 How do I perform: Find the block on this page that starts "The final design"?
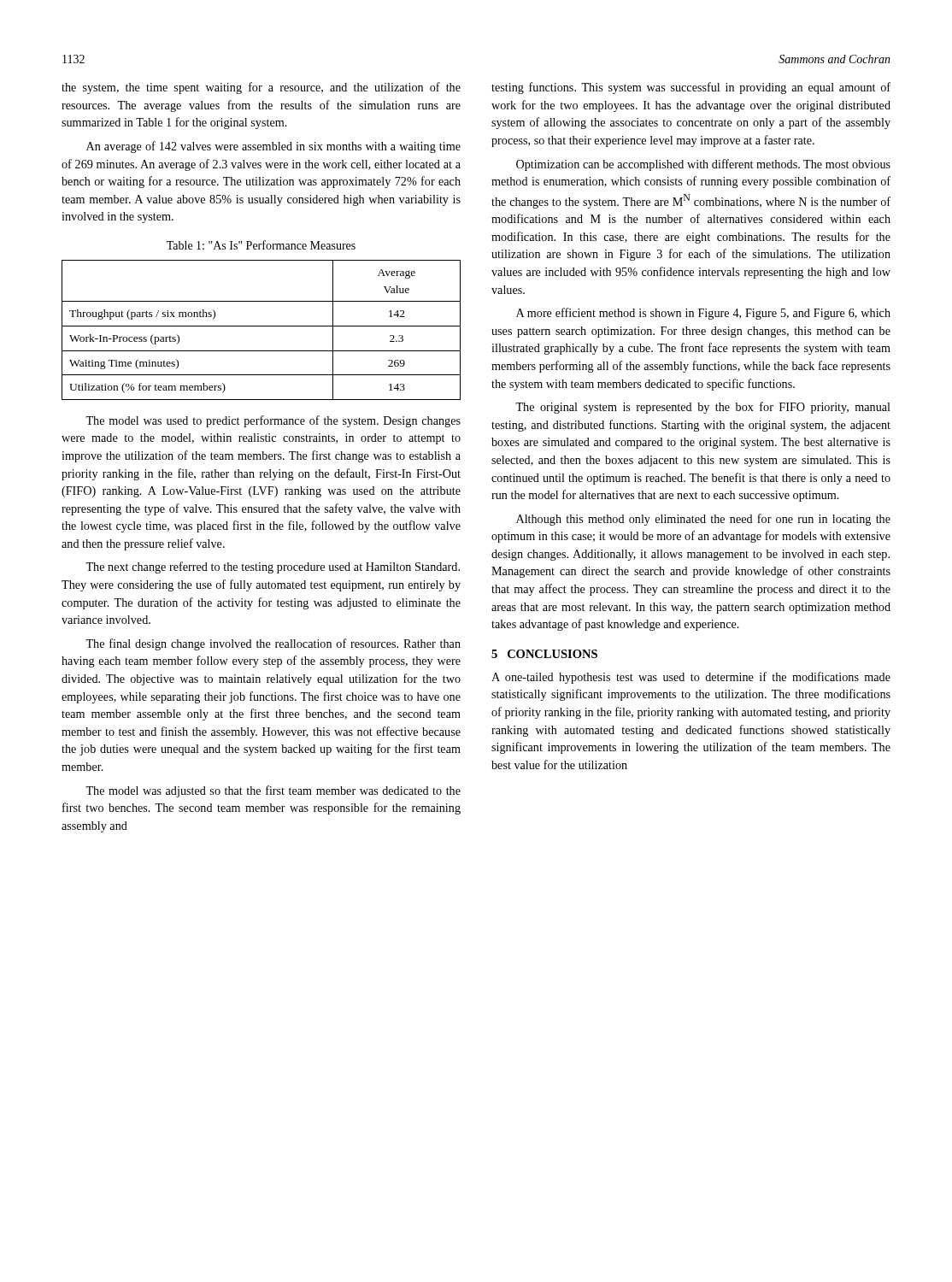pyautogui.click(x=261, y=705)
